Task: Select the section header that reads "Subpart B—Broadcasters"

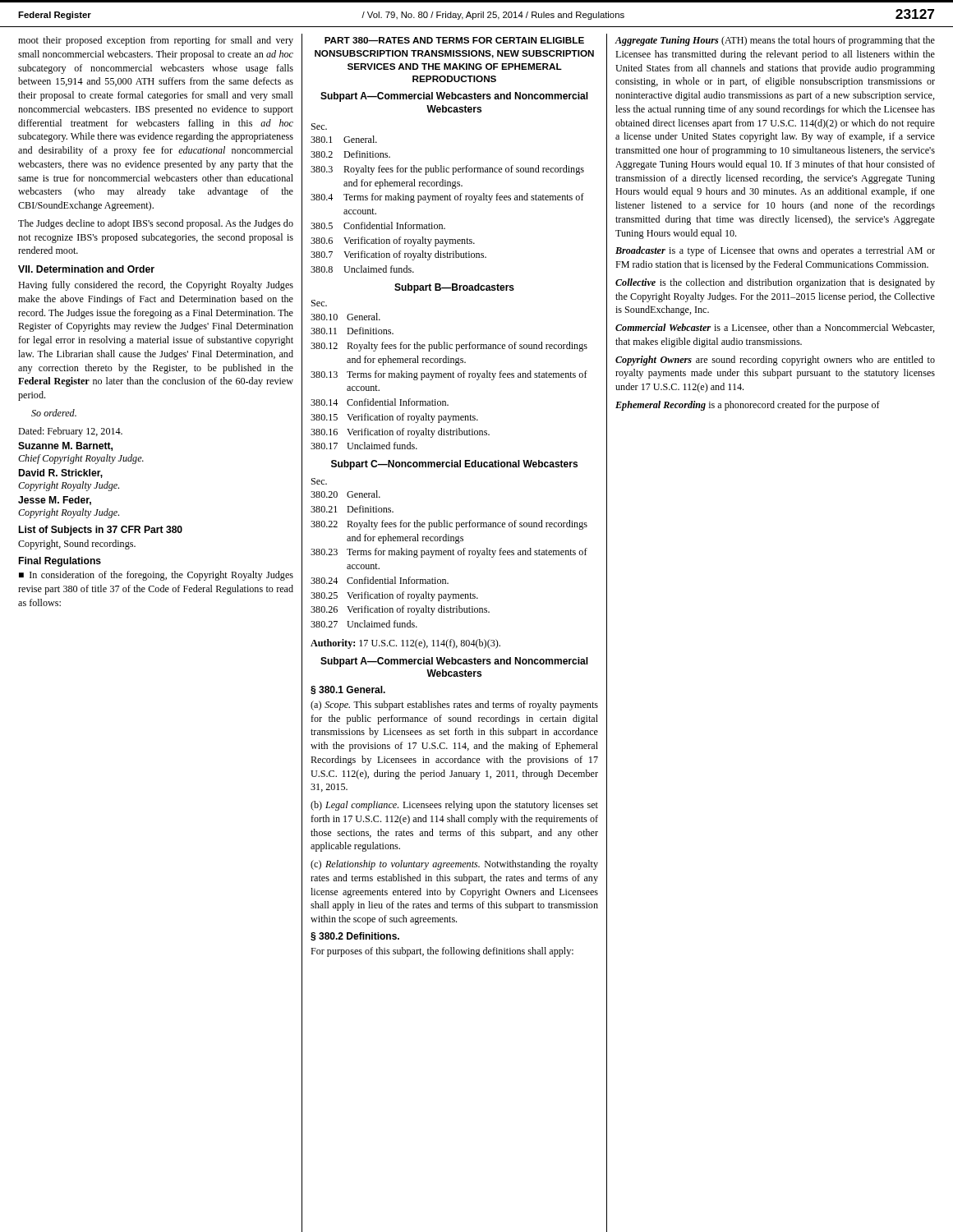Action: [454, 287]
